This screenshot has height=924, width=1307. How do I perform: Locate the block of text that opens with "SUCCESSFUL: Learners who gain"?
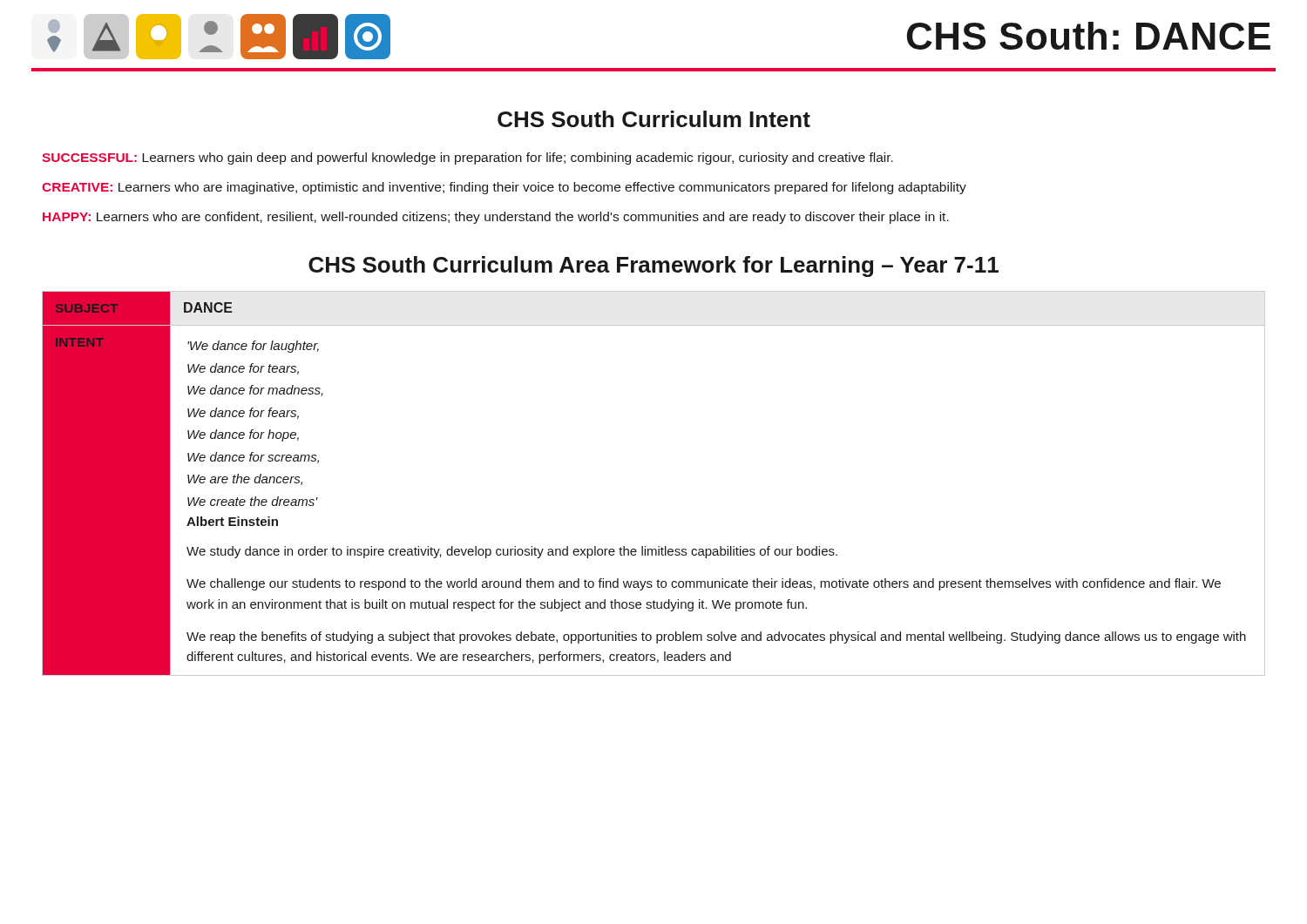click(x=468, y=157)
